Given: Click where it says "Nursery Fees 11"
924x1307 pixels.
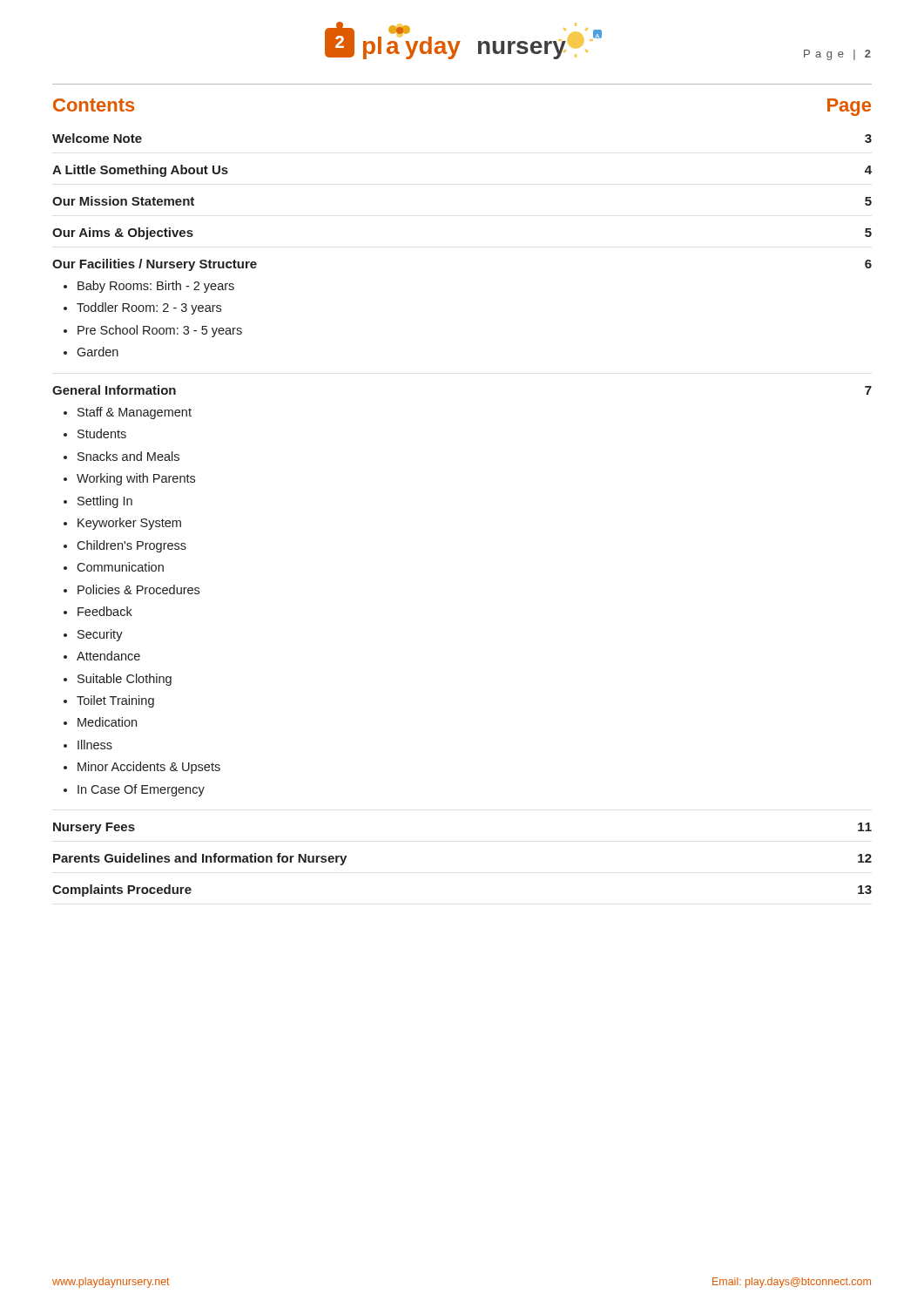Looking at the screenshot, I should point(96,828).
